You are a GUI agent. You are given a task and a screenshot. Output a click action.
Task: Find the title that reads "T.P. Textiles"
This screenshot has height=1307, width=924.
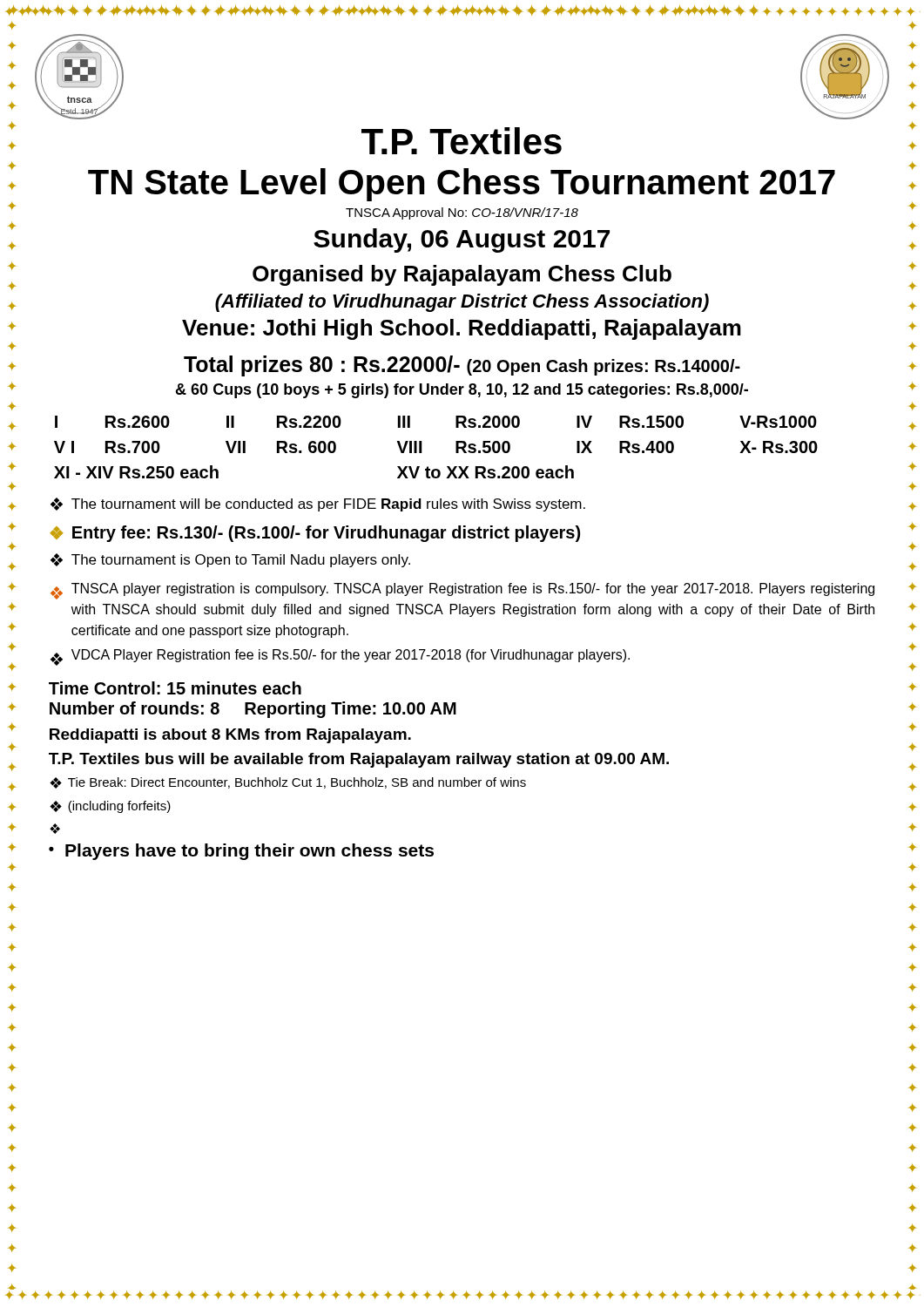(x=462, y=142)
